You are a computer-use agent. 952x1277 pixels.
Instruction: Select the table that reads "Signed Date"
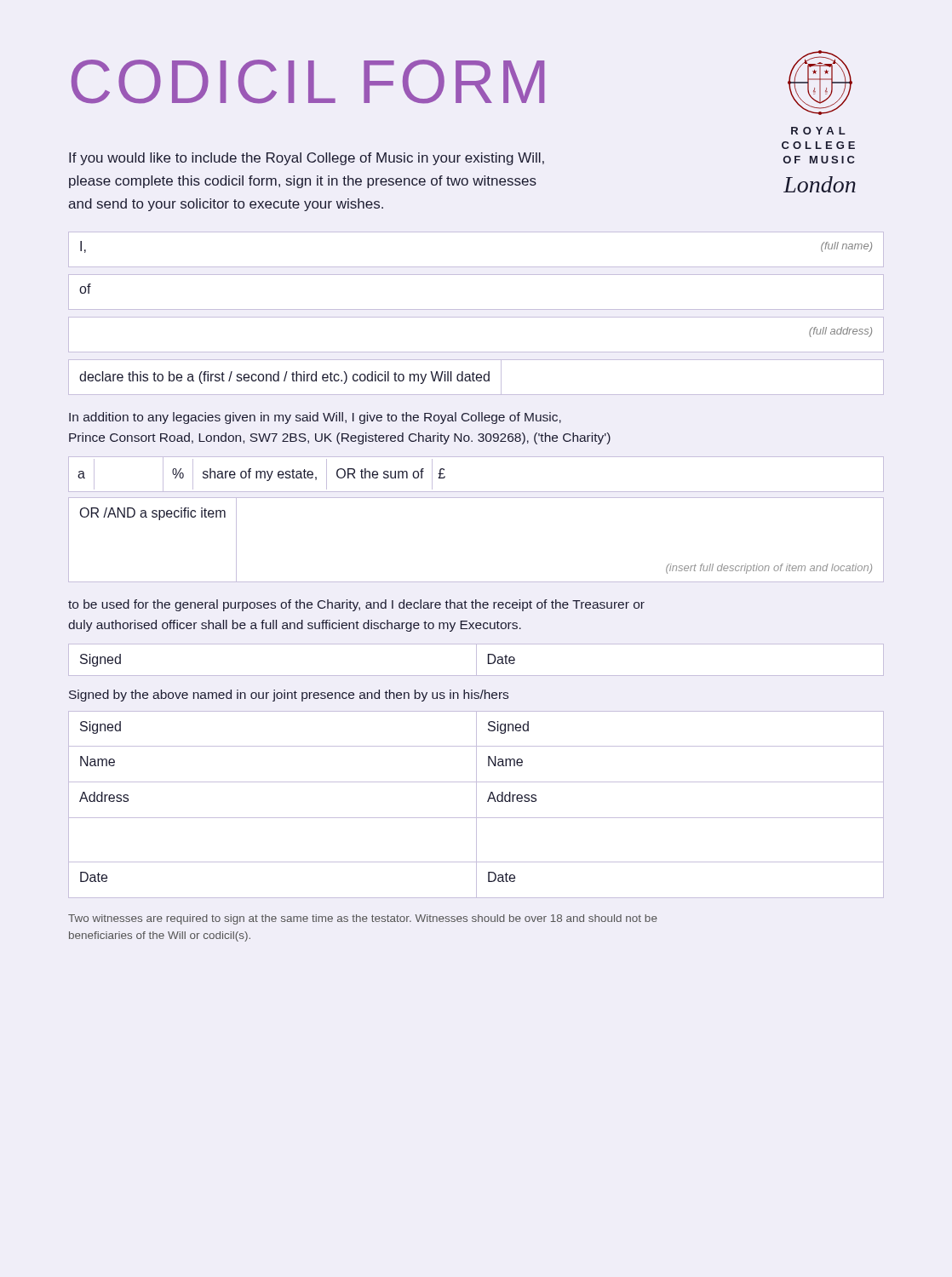click(476, 660)
